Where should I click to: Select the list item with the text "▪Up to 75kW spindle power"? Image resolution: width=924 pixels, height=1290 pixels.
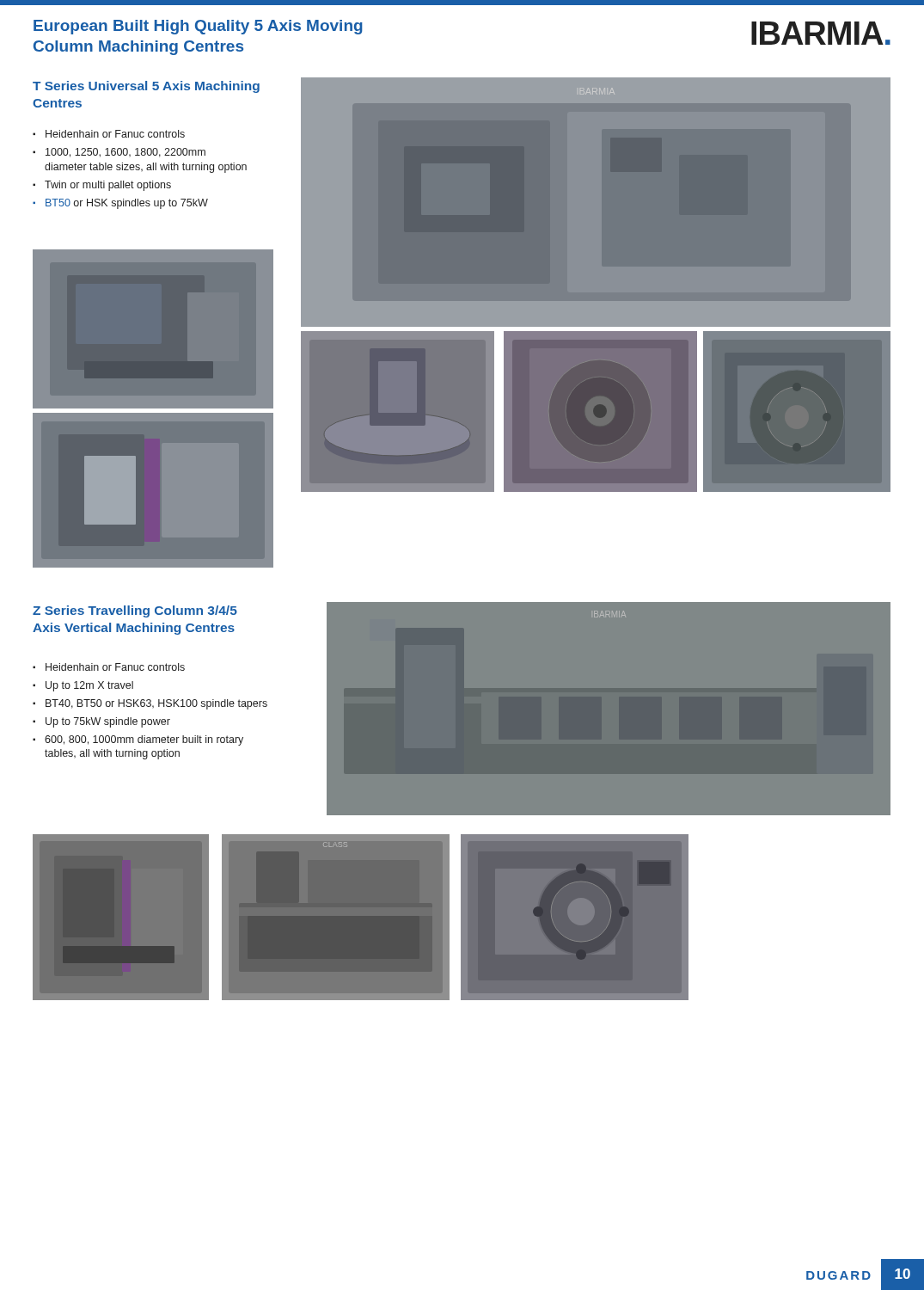click(101, 721)
